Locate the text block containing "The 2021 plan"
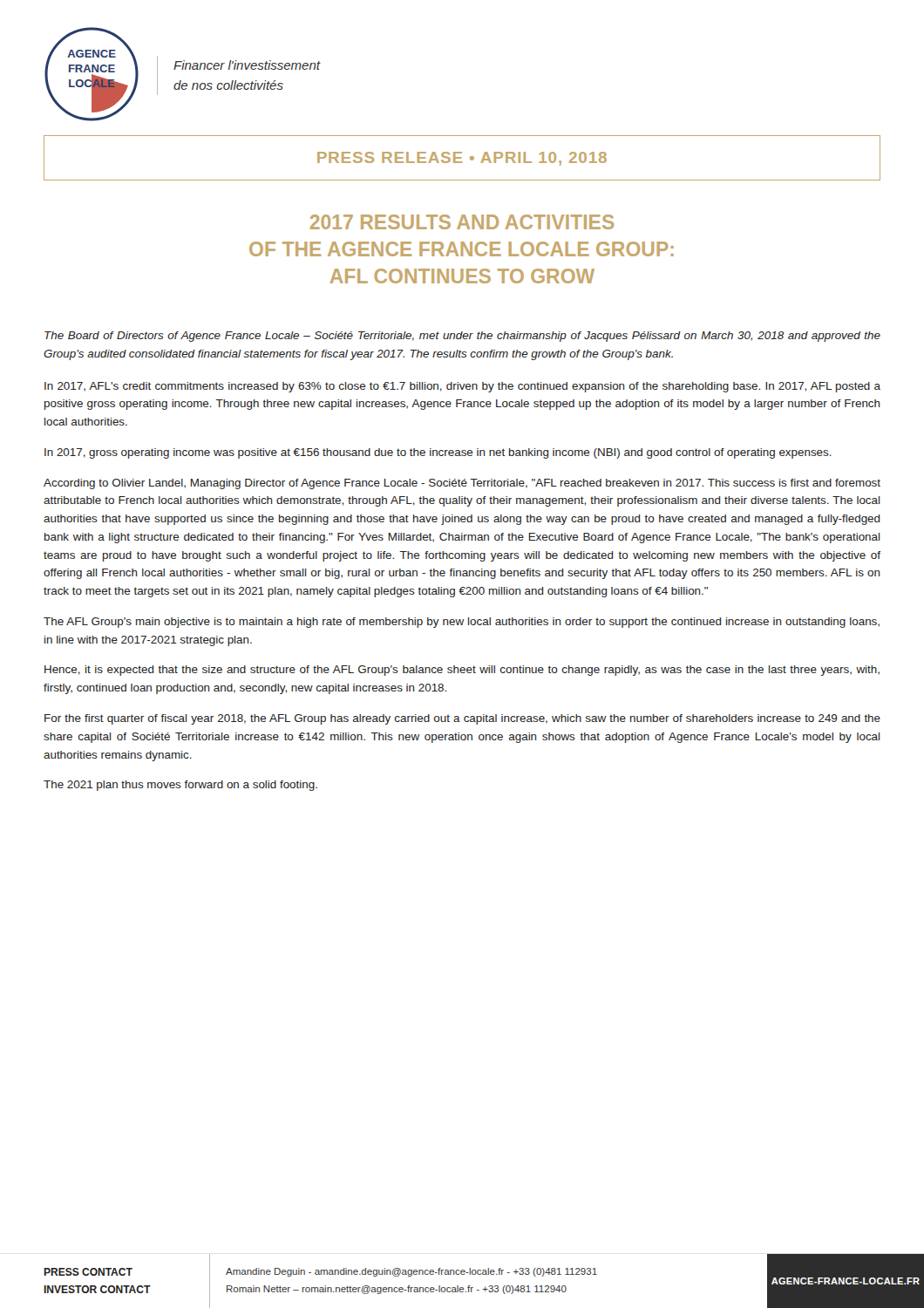This screenshot has width=924, height=1308. (181, 785)
